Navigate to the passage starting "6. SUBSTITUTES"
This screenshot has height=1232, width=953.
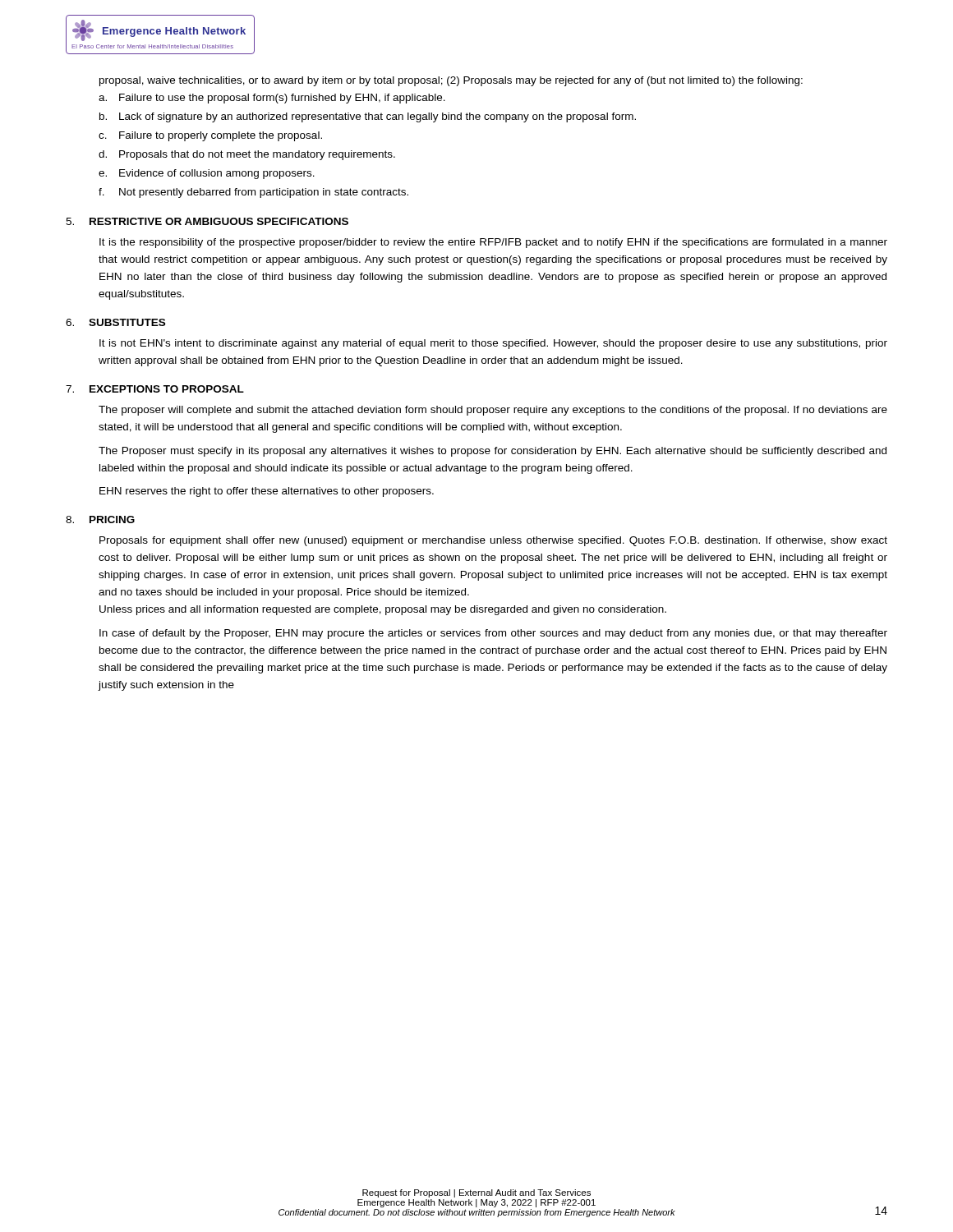(116, 323)
